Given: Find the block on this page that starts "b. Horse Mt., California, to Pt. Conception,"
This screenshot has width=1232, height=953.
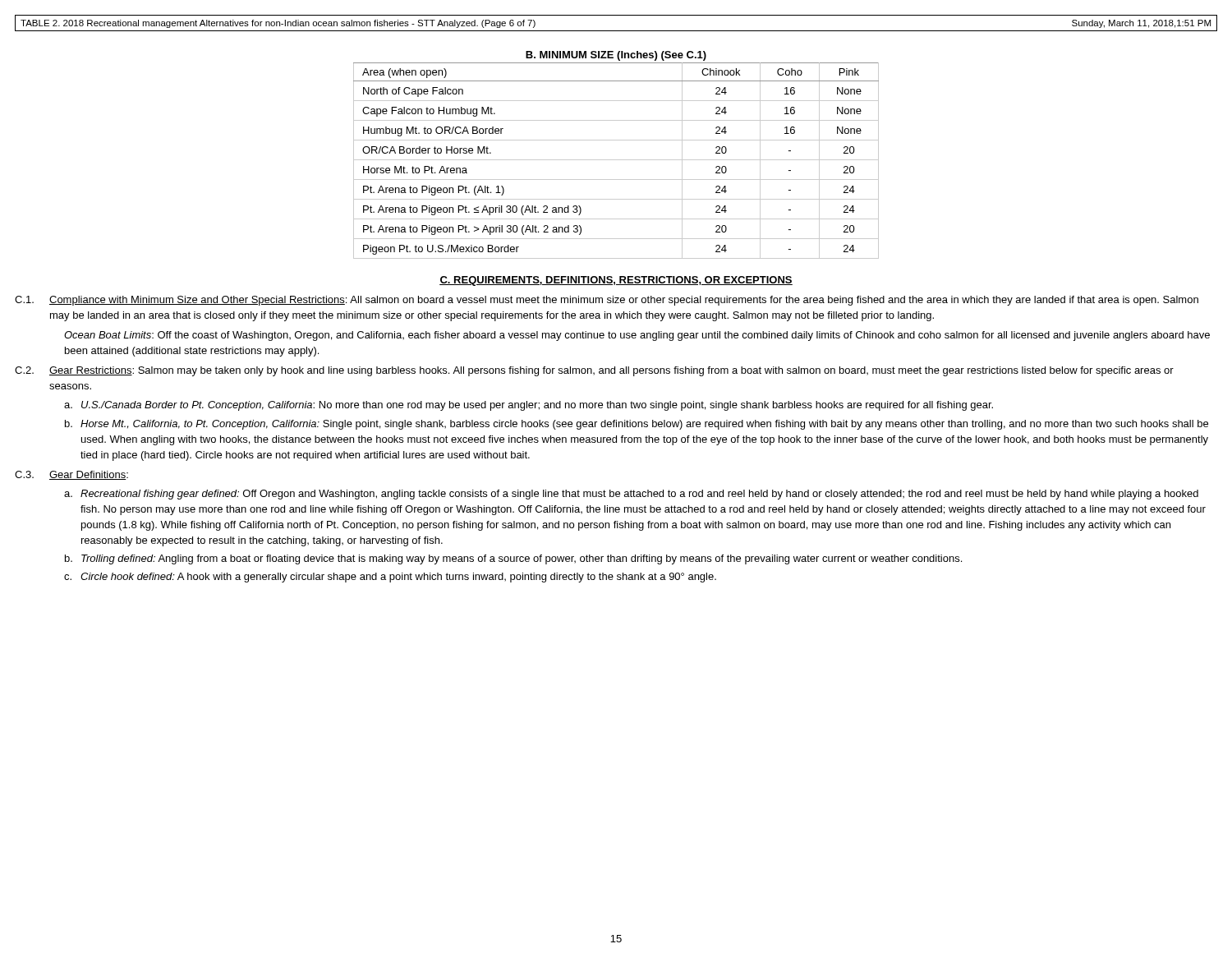Looking at the screenshot, I should [641, 440].
